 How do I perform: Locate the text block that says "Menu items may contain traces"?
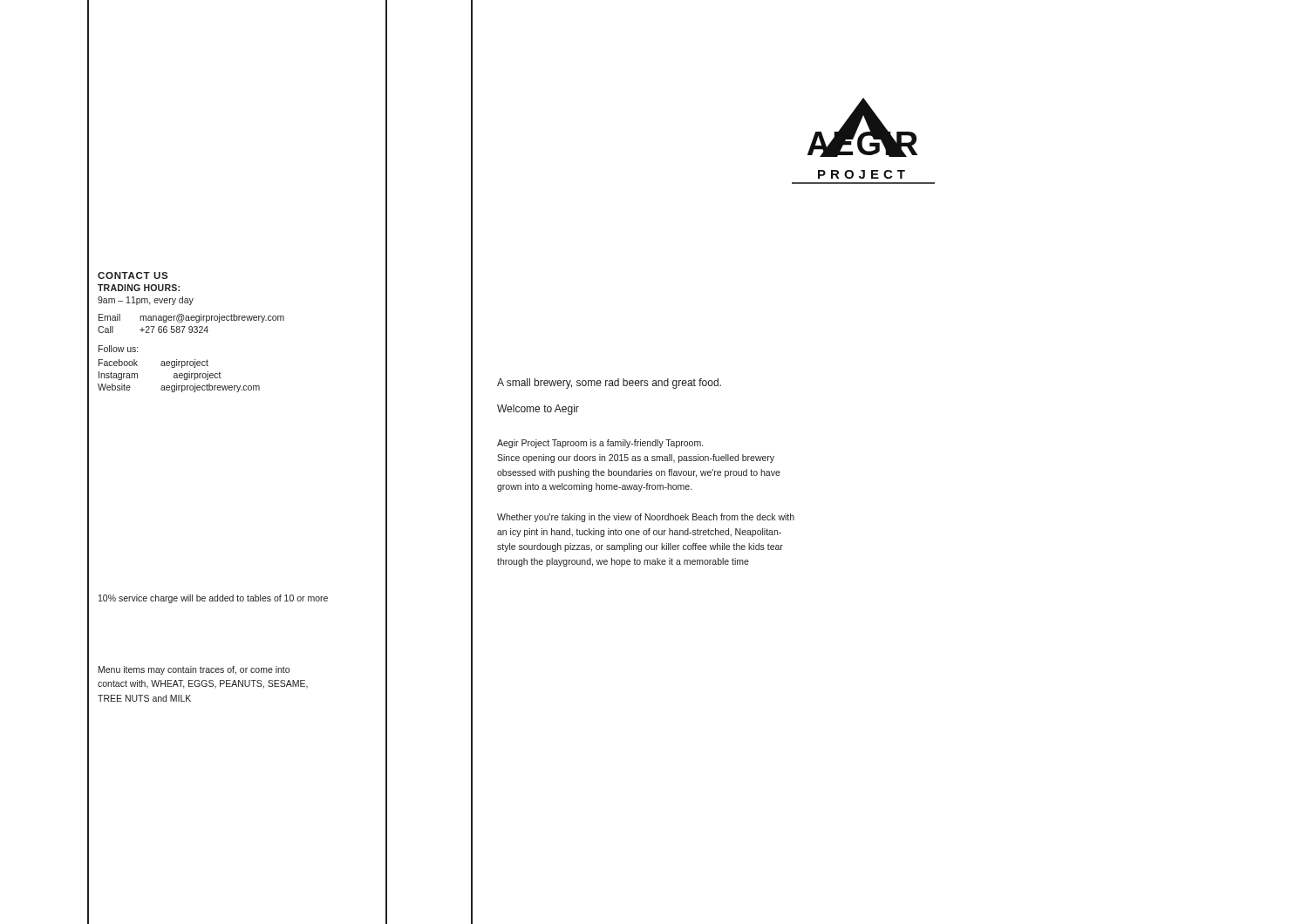[203, 684]
